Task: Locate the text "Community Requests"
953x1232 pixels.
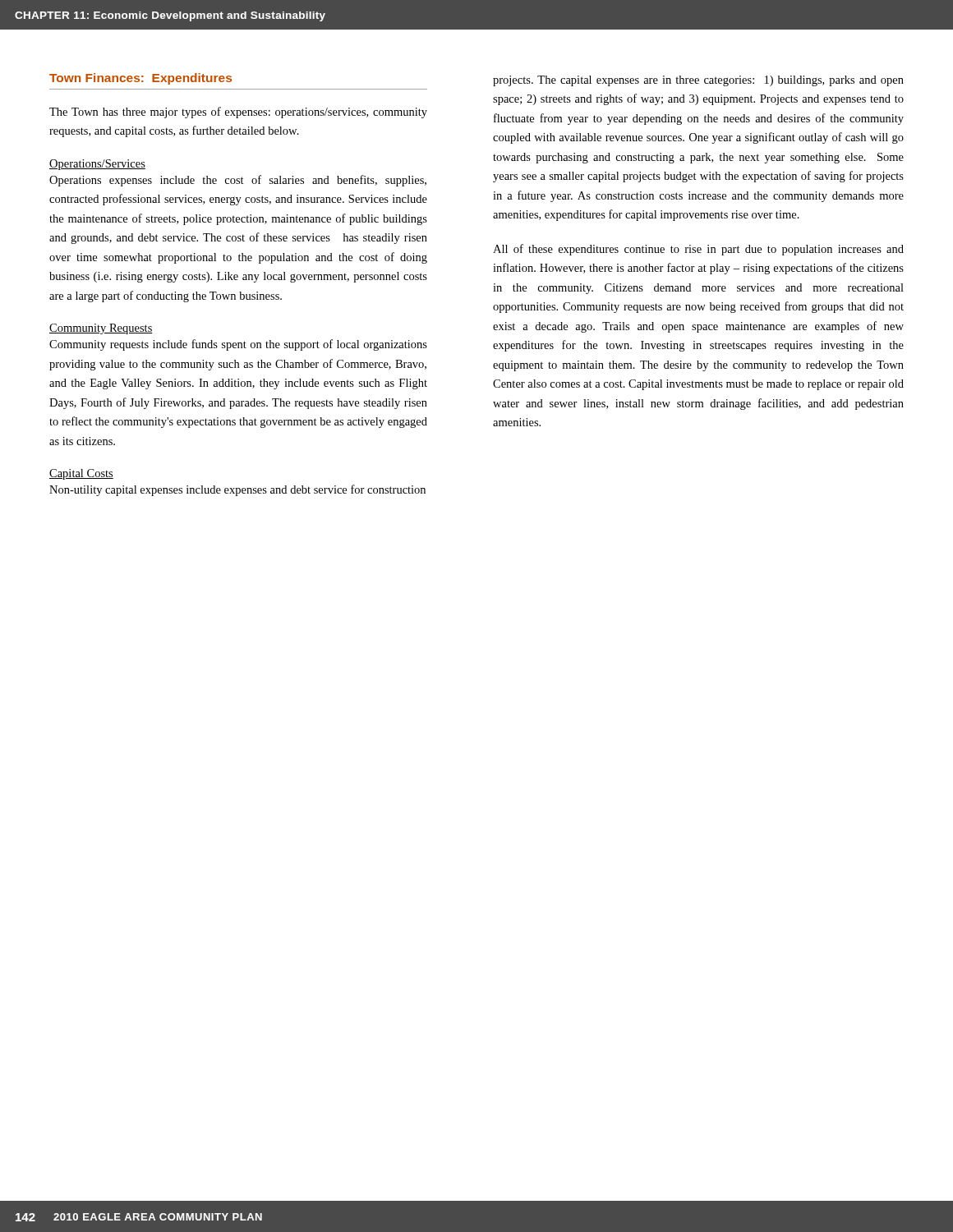Action: click(101, 328)
